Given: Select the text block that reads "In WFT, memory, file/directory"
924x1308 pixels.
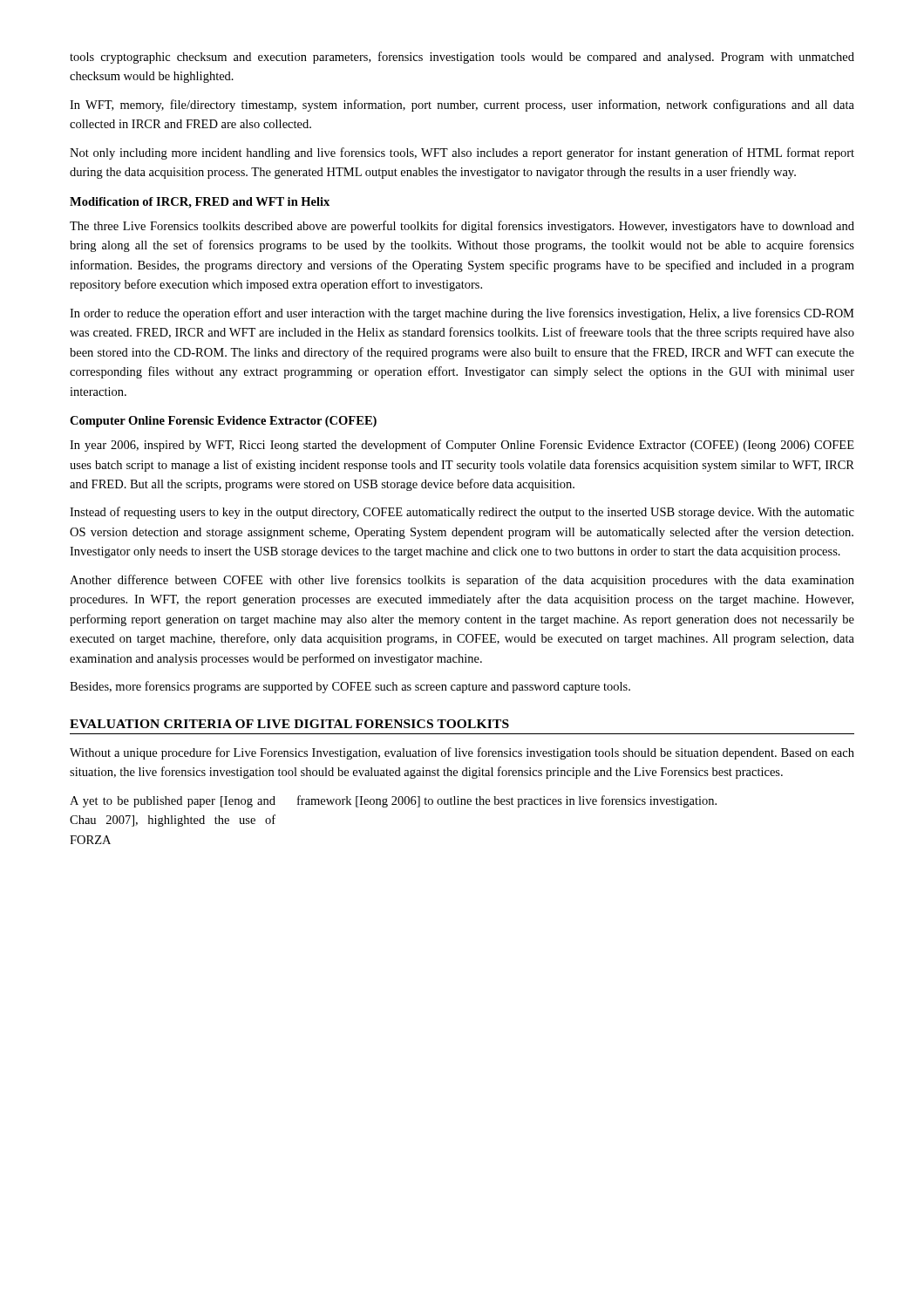Looking at the screenshot, I should point(462,114).
